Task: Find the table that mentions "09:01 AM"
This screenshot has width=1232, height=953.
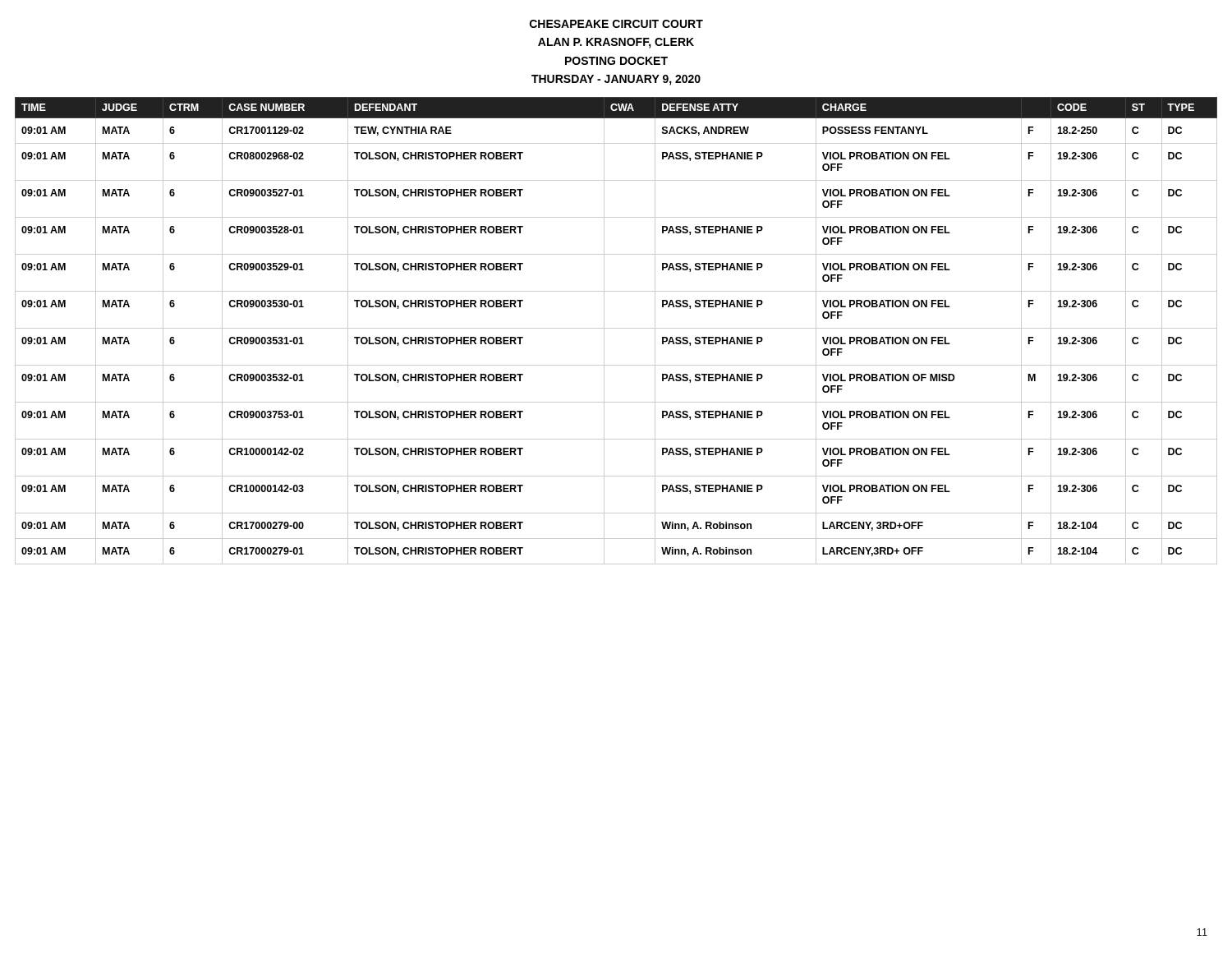Action: click(x=616, y=330)
